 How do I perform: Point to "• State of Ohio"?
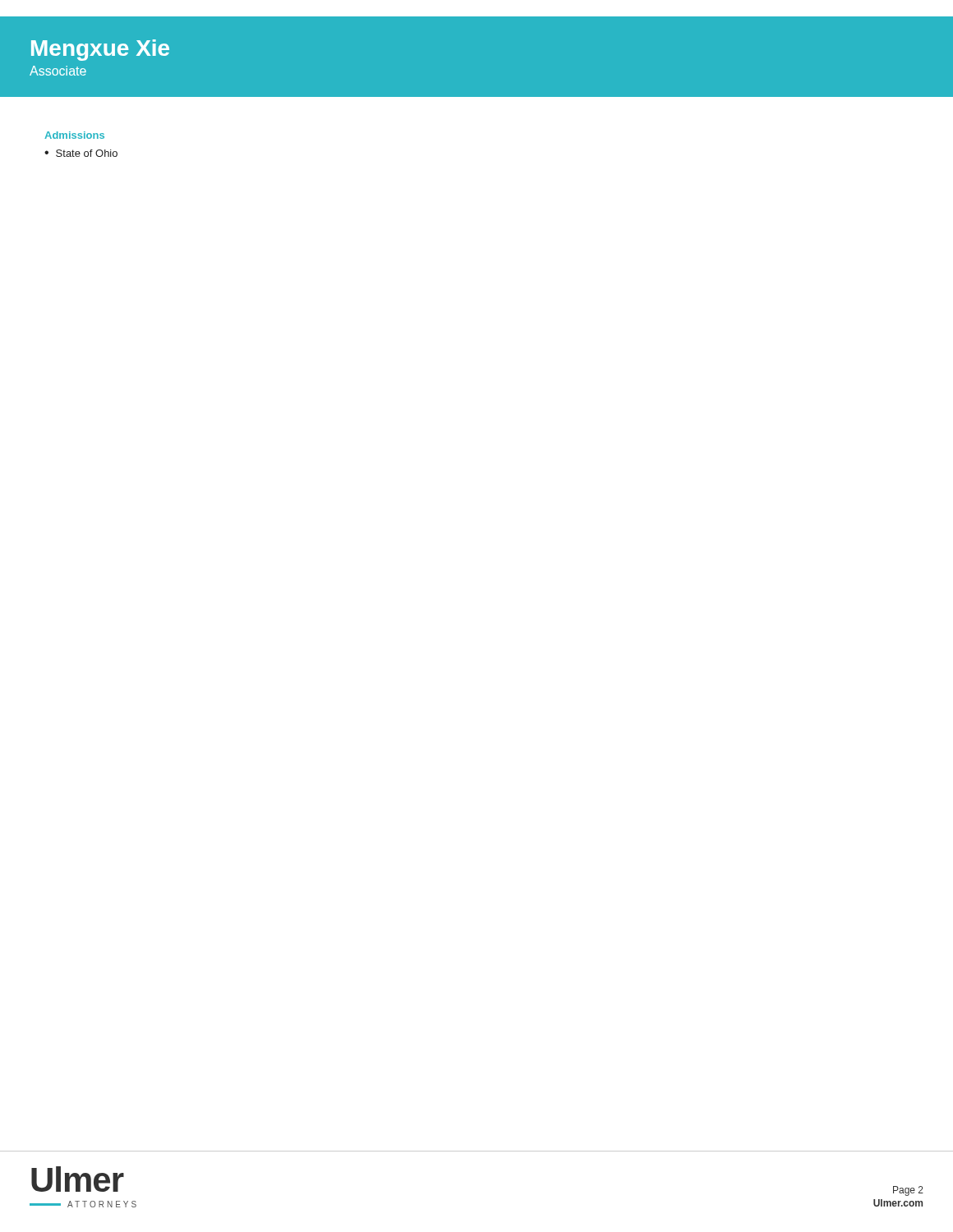tap(81, 153)
